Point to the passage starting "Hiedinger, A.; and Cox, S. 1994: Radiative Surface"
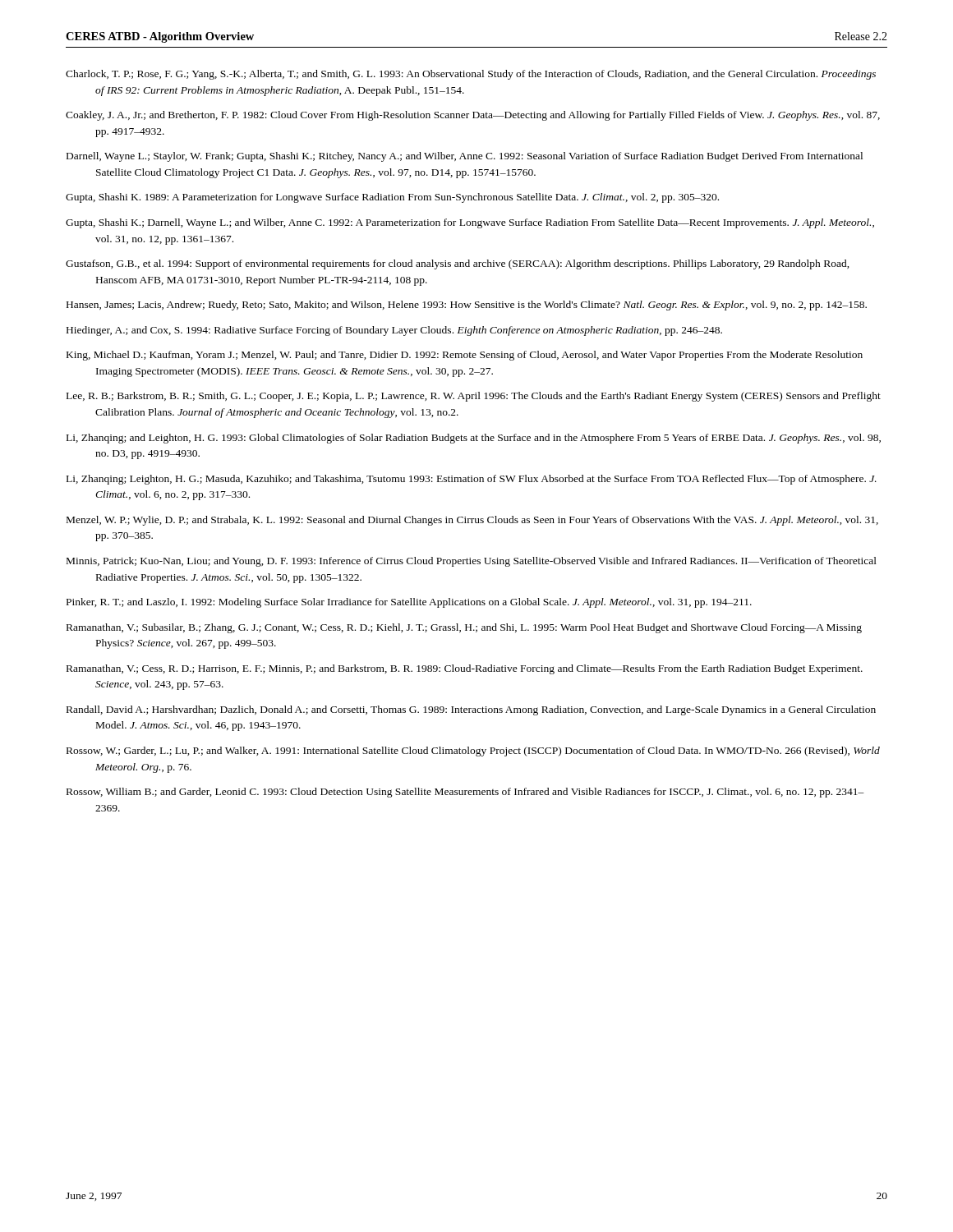The height and width of the screenshot is (1232, 953). point(394,330)
